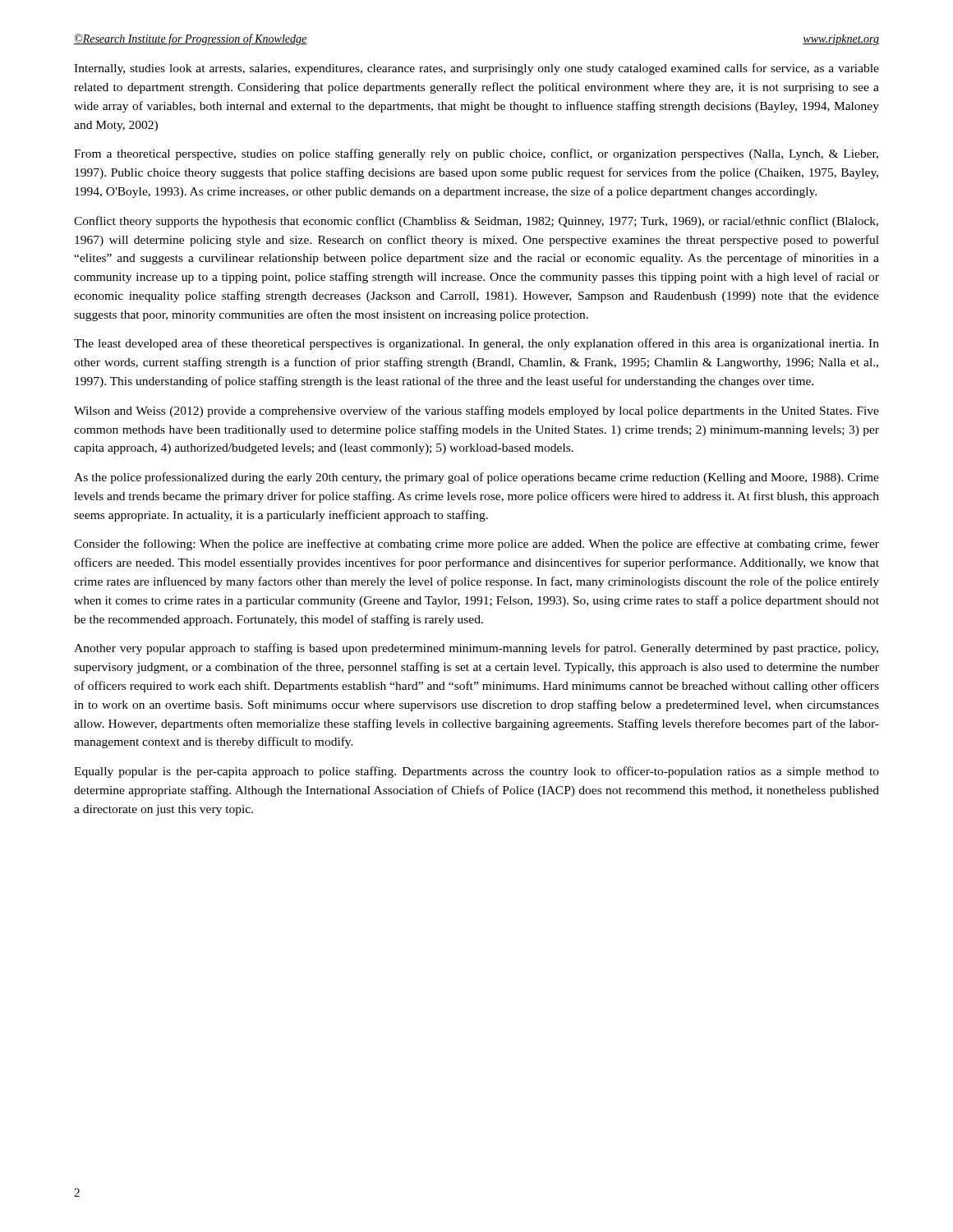Locate the block of text that opens with "Consider the following: When the"
The height and width of the screenshot is (1232, 953).
[476, 581]
